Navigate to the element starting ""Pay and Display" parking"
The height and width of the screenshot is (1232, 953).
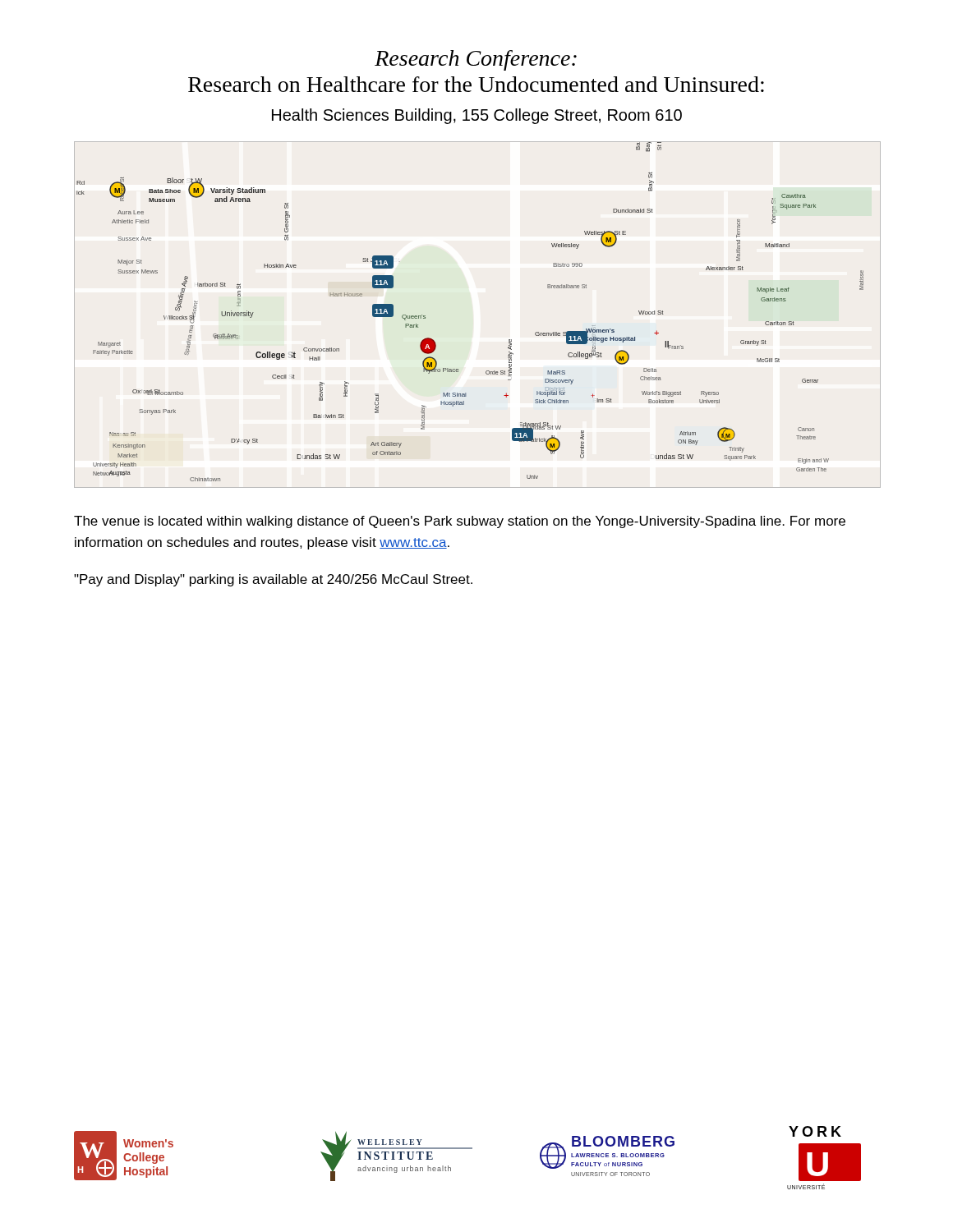click(x=274, y=579)
